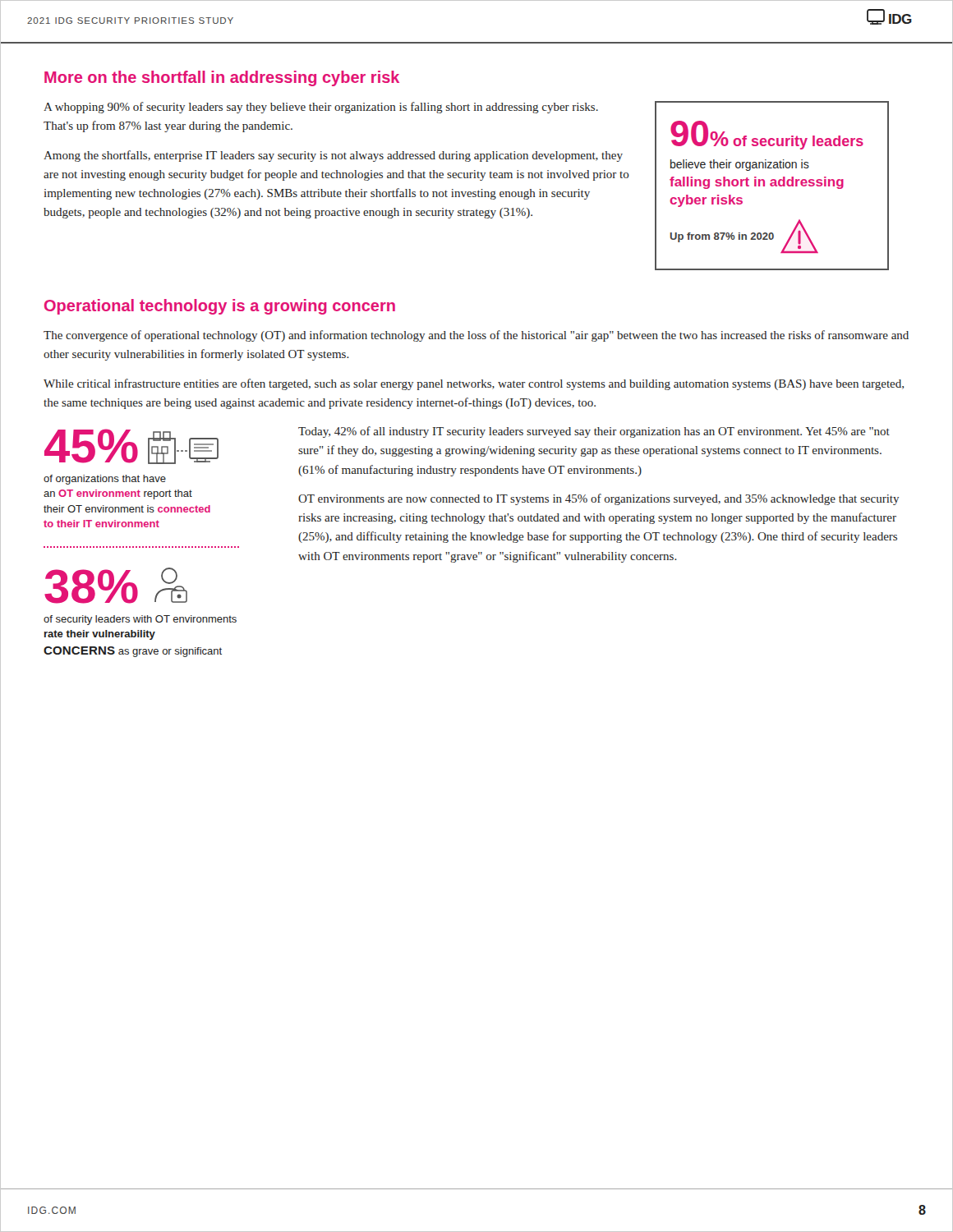Click on the section header with the text "More on the shortfall in addressing cyber"
This screenshot has height=1232, width=953.
[222, 77]
